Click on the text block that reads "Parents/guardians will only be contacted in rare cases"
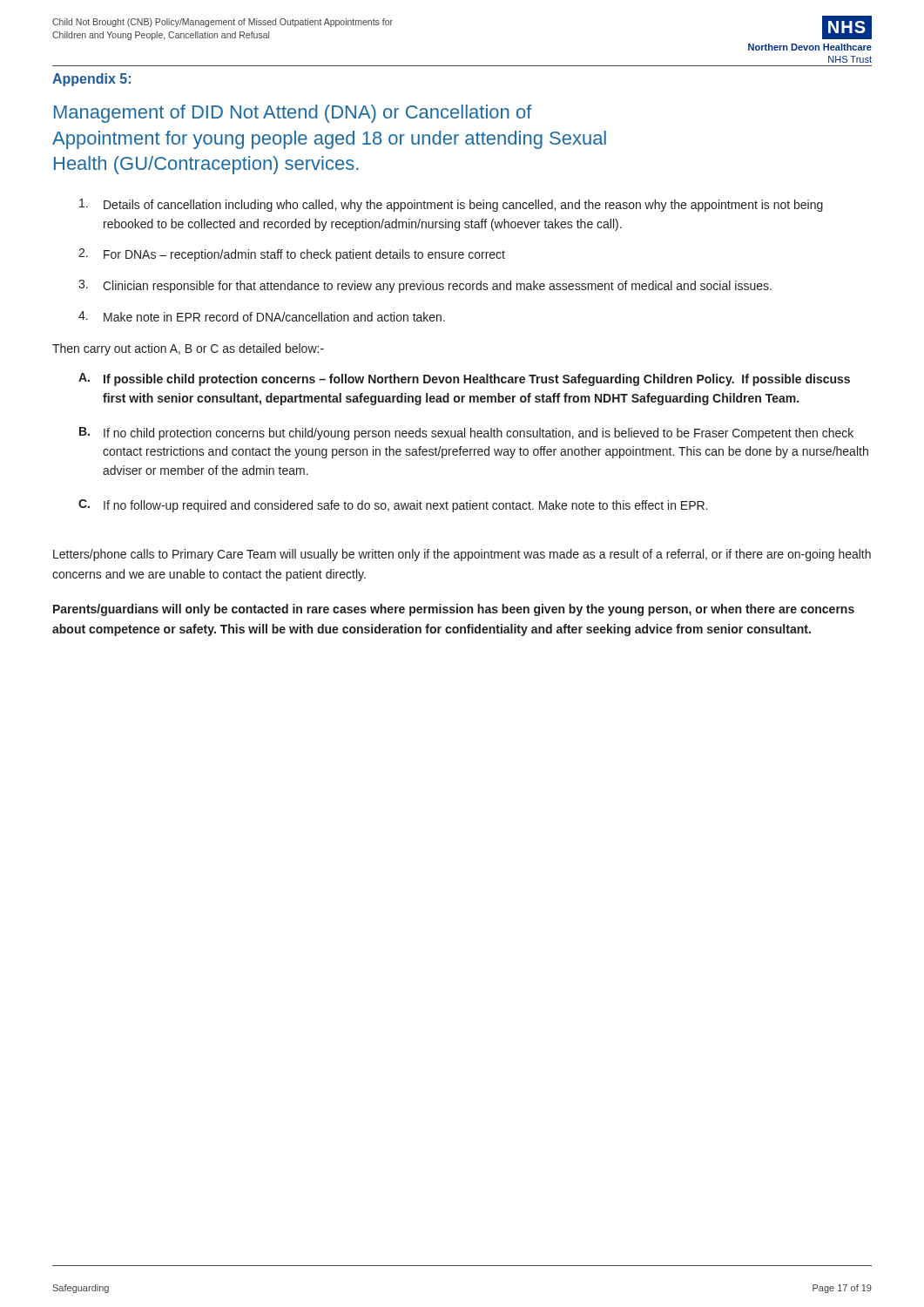This screenshot has height=1307, width=924. click(453, 619)
